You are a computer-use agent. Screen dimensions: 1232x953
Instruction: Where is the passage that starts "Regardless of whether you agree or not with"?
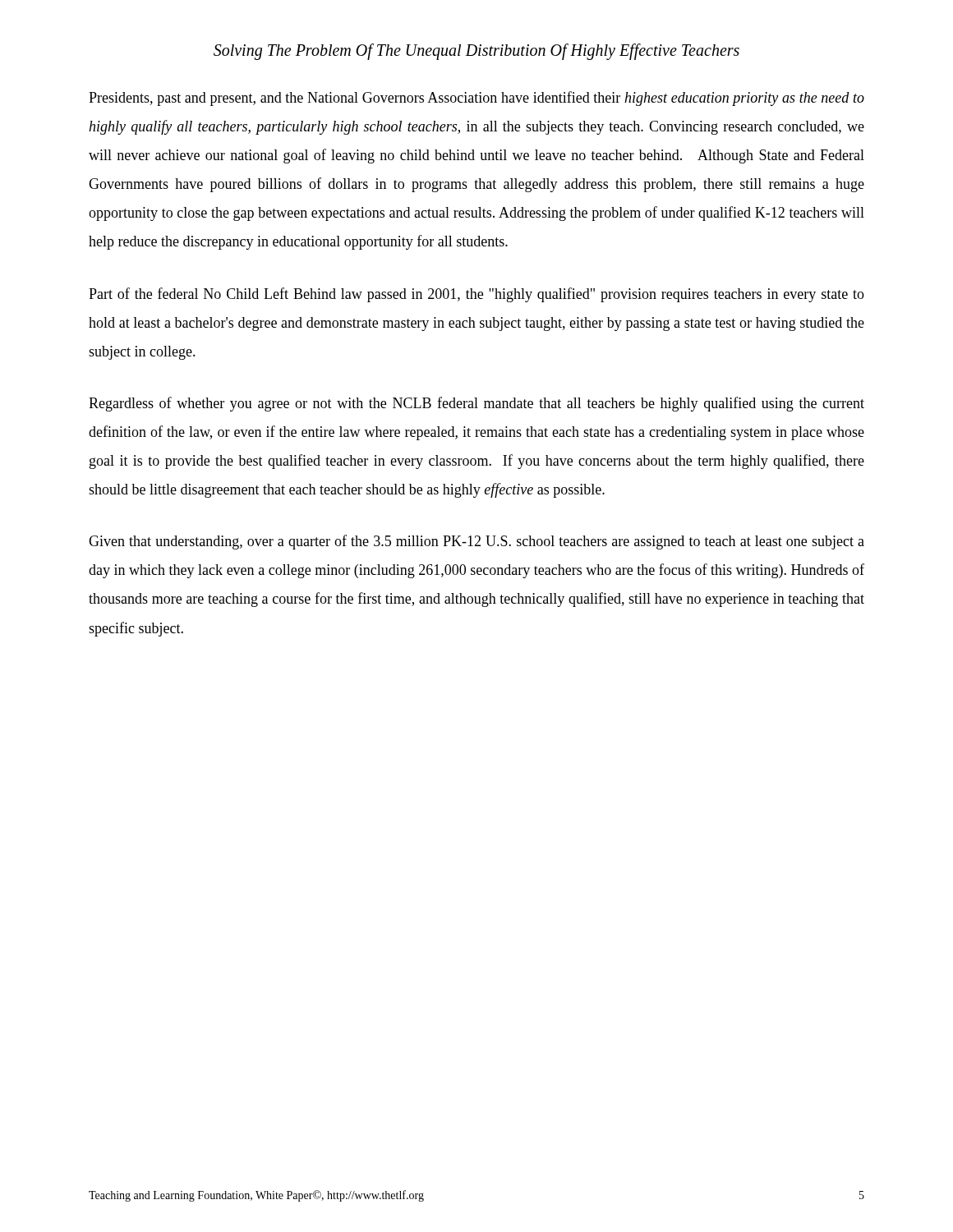click(x=476, y=447)
